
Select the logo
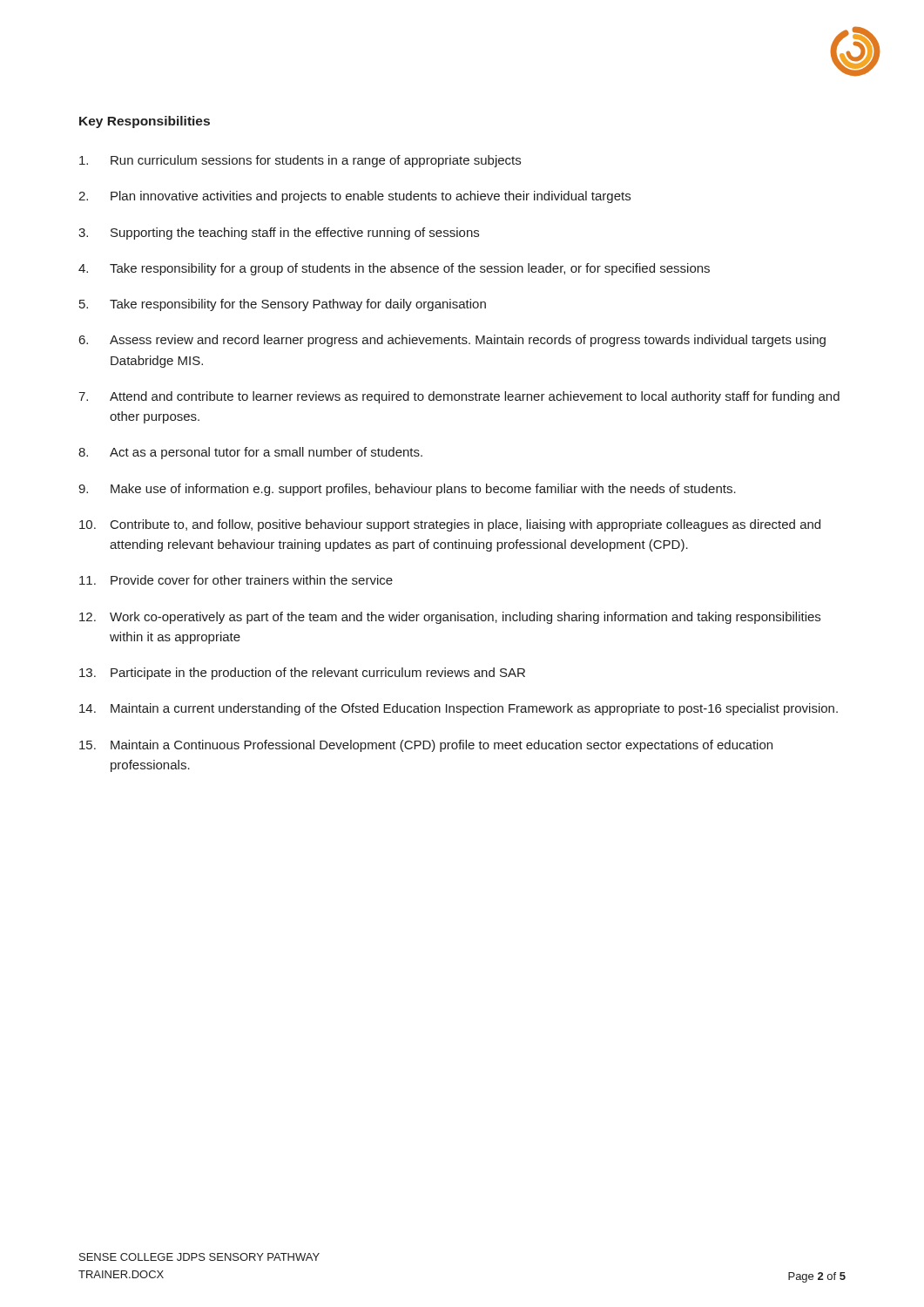click(x=855, y=51)
